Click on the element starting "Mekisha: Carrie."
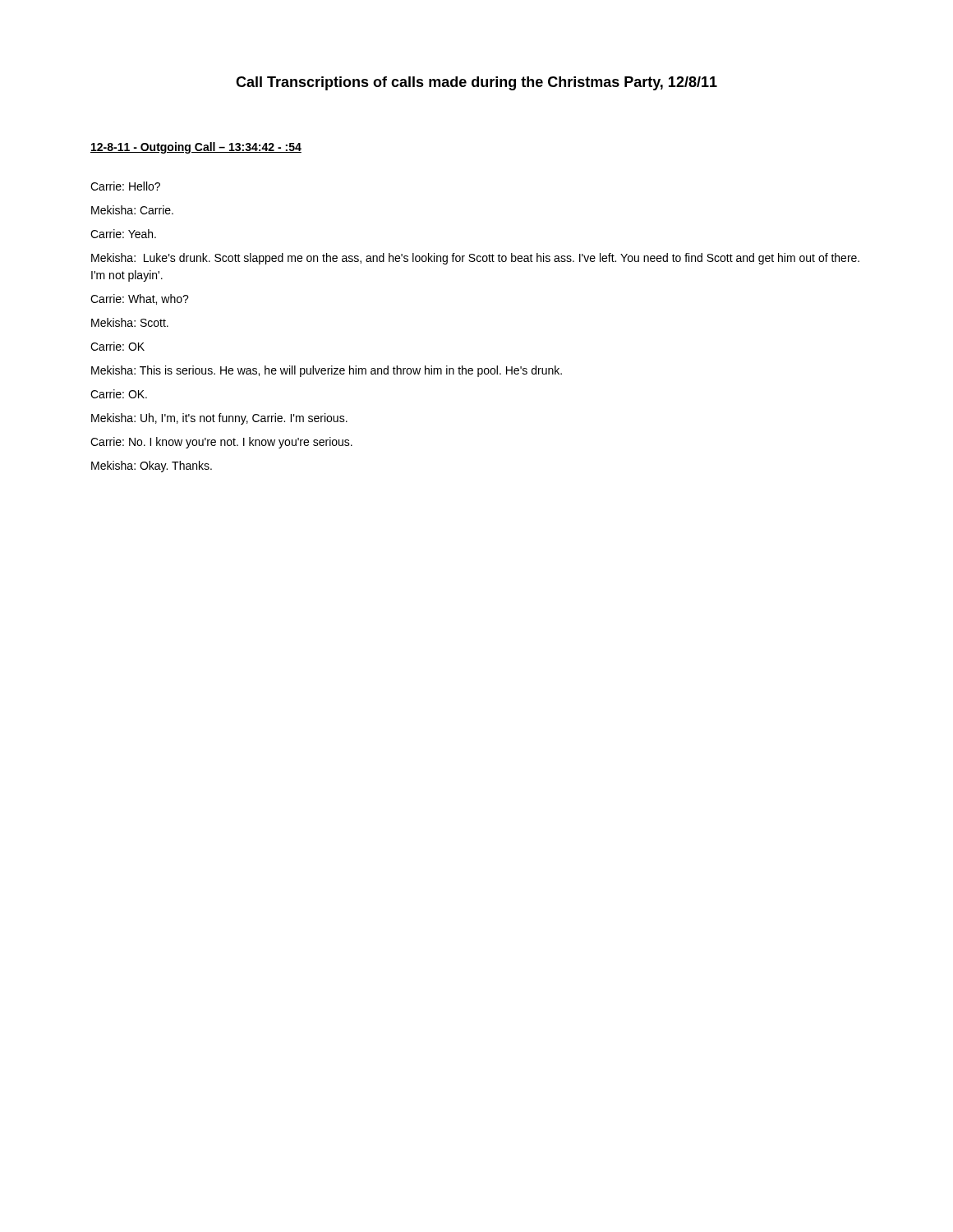 (132, 210)
